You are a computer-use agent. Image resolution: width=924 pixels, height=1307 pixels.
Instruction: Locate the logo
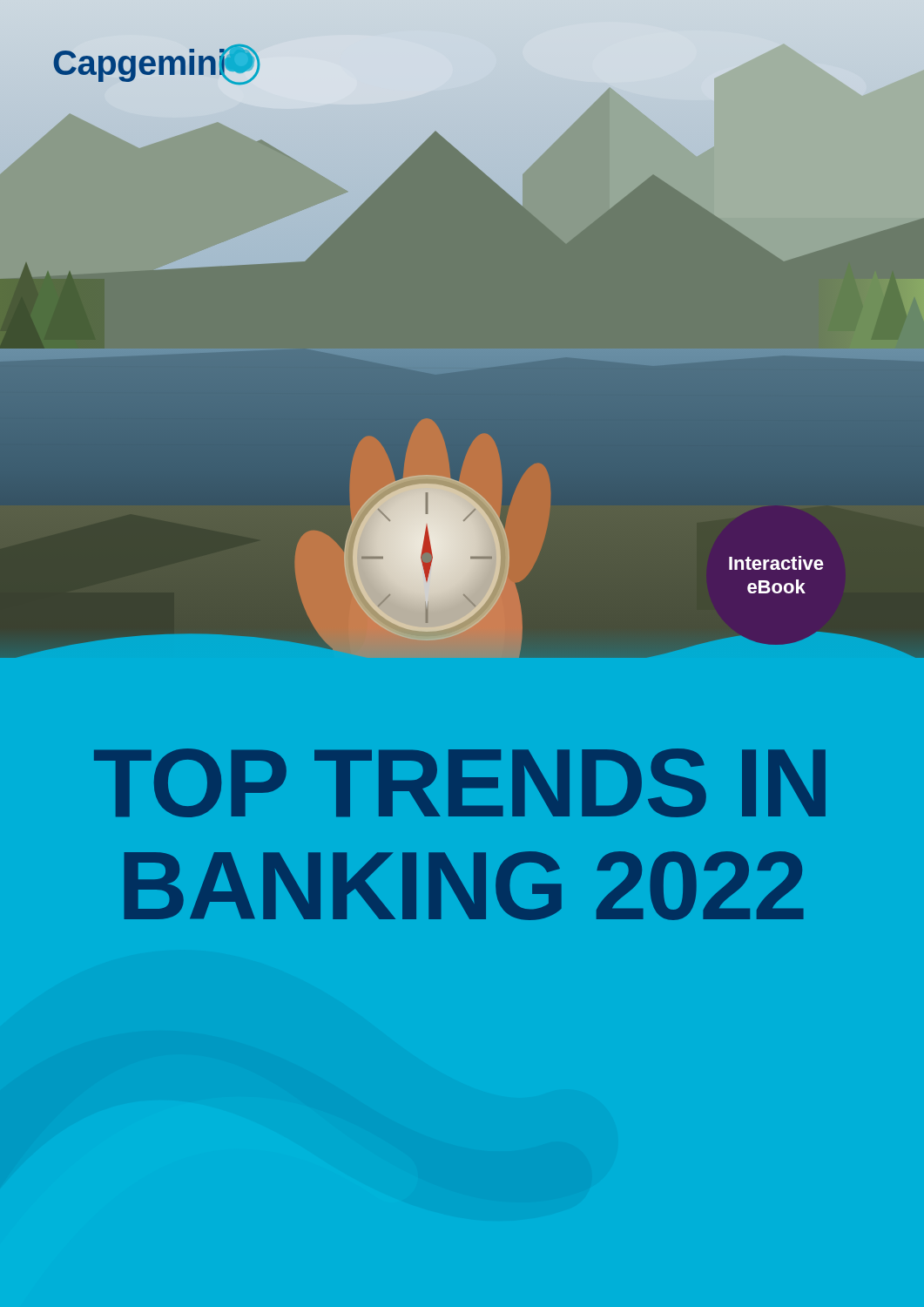(157, 63)
